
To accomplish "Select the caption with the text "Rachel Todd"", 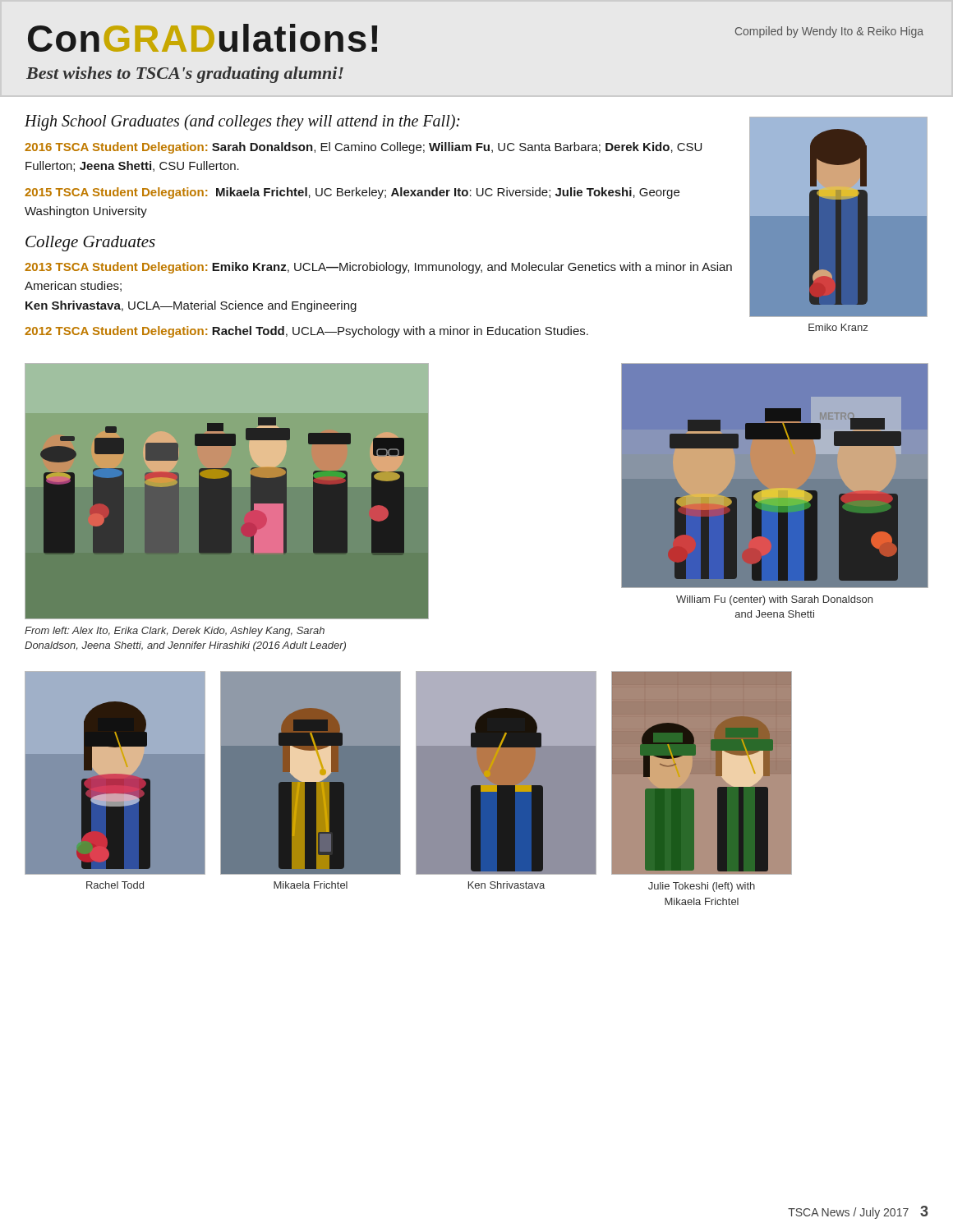I will (x=115, y=885).
